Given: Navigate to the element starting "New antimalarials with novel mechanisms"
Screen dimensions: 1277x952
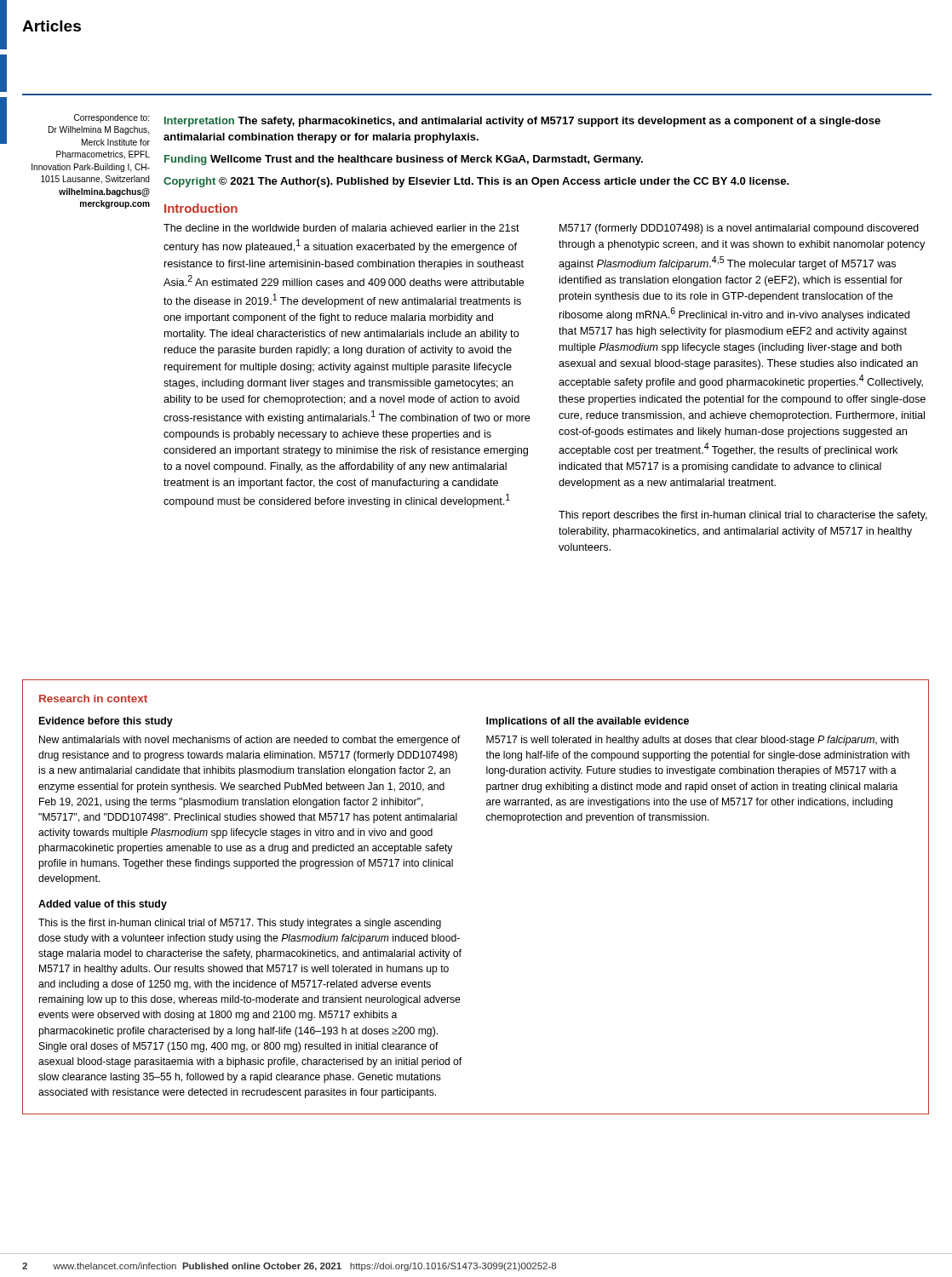Looking at the screenshot, I should coord(249,809).
